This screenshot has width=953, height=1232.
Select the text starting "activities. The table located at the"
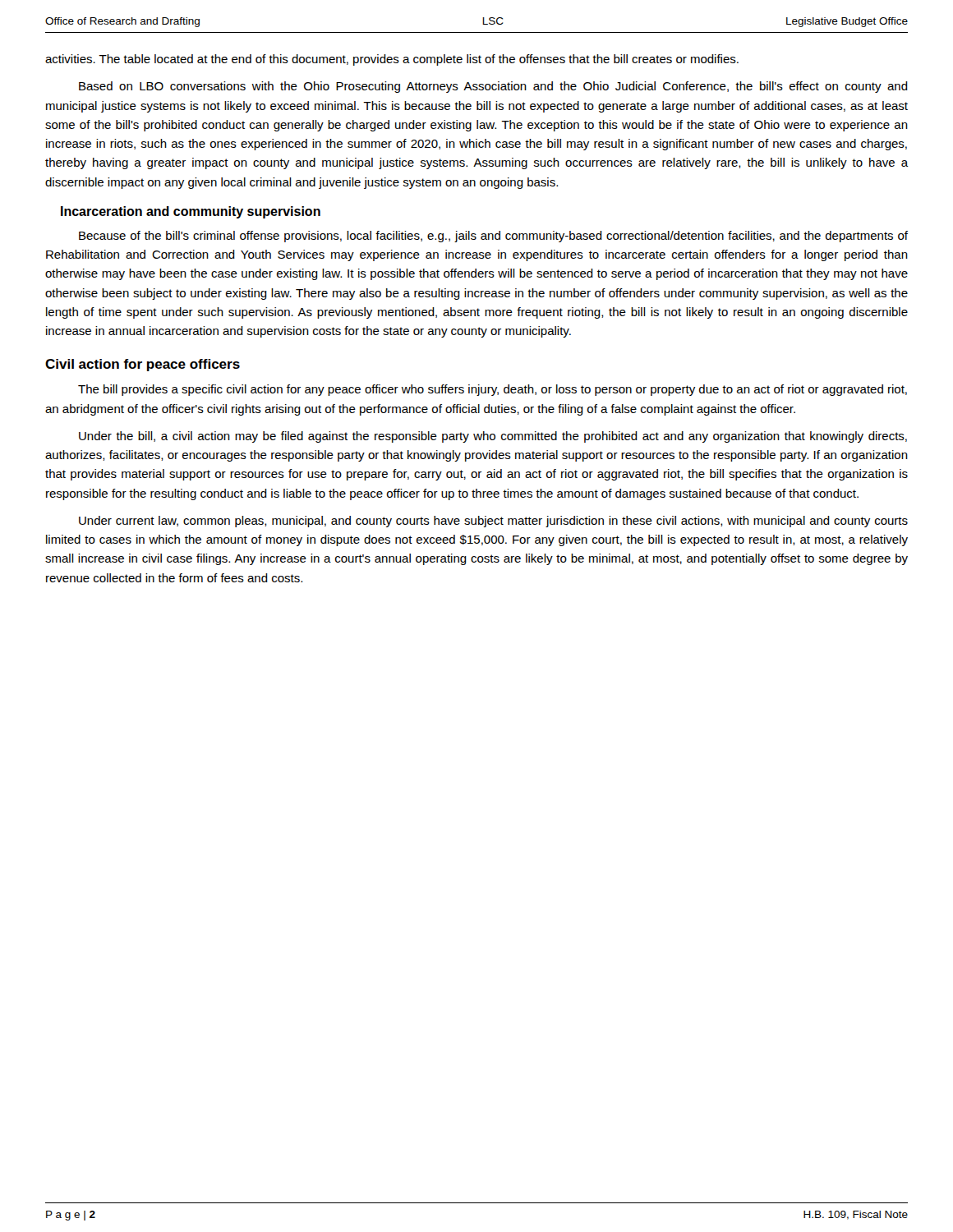coord(476,59)
